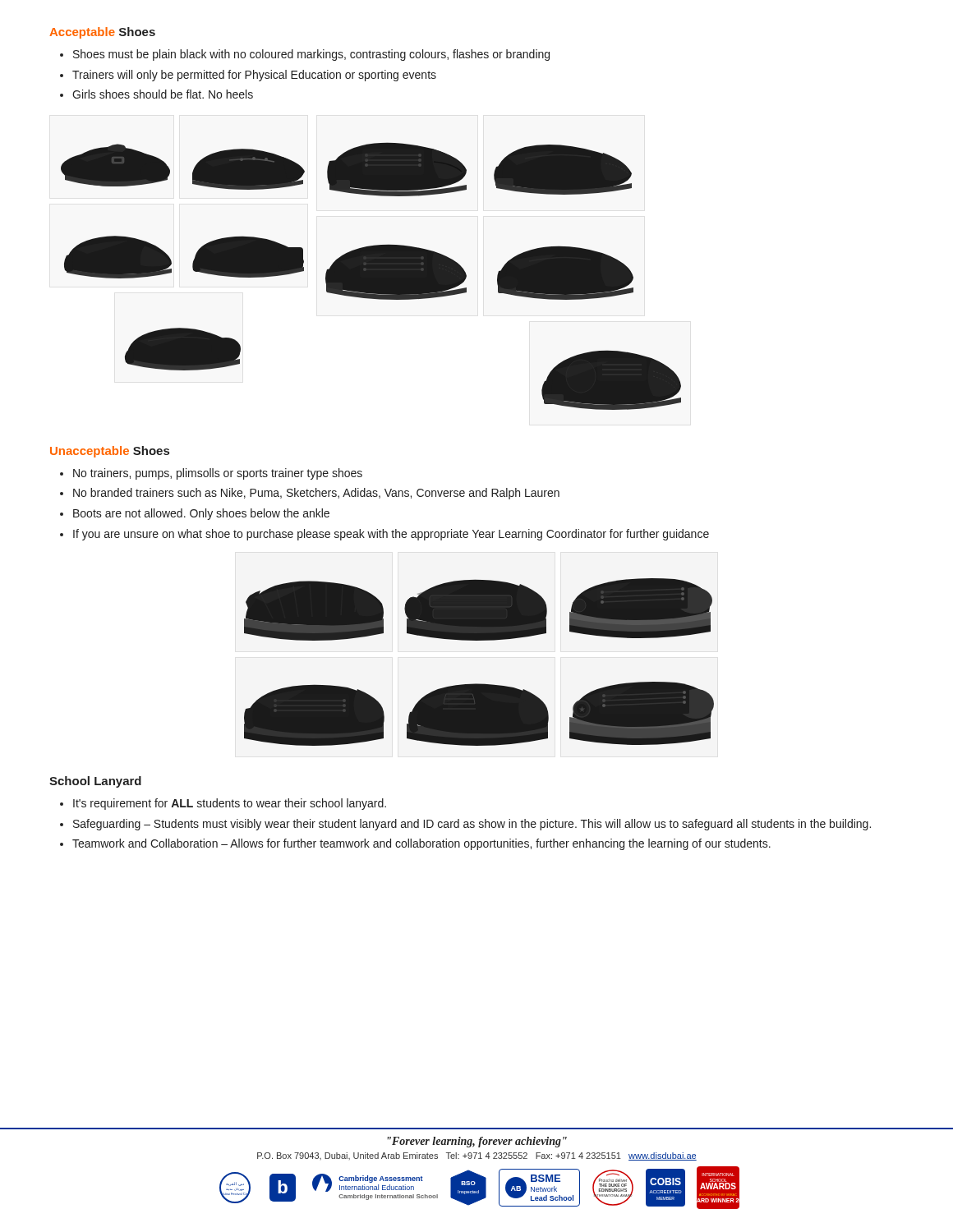Screen dimensions: 1232x953
Task: Click on the list item with the text "Trainers will only be permitted for Physical"
Action: (x=254, y=74)
